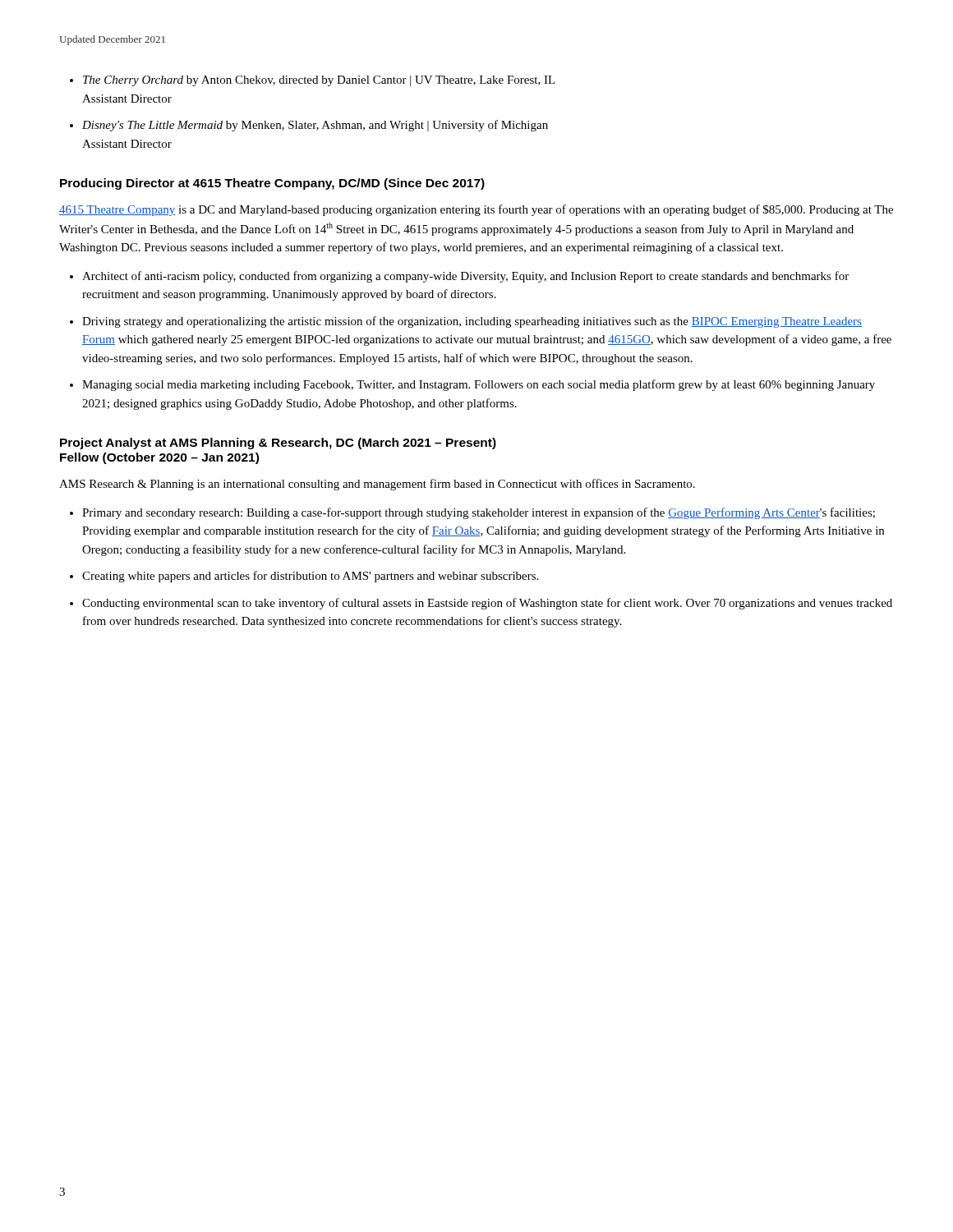This screenshot has width=953, height=1232.
Task: Find the section header on this page that starts "Project Analyst at AMS Planning &"
Action: tap(278, 450)
